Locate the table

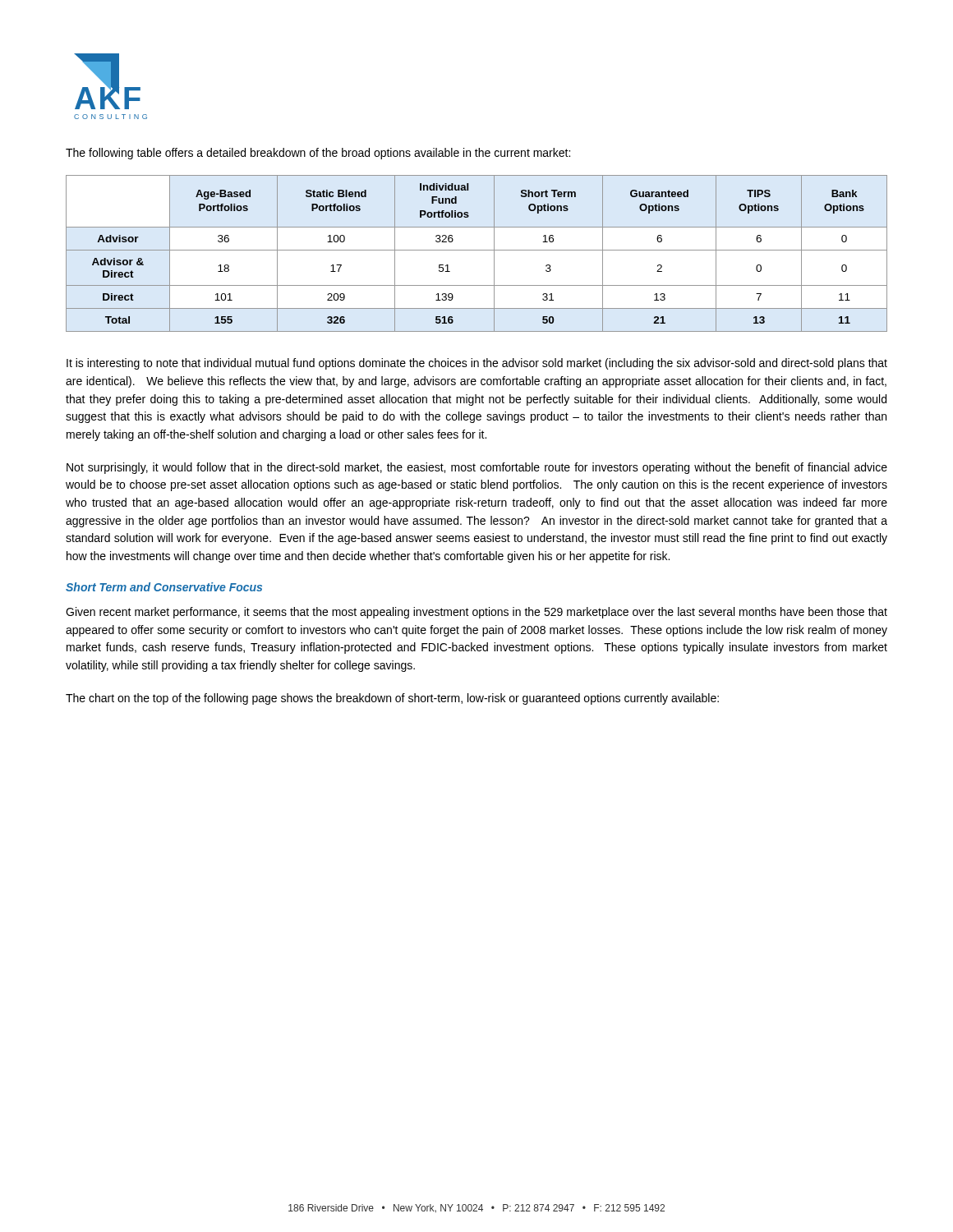coord(476,253)
